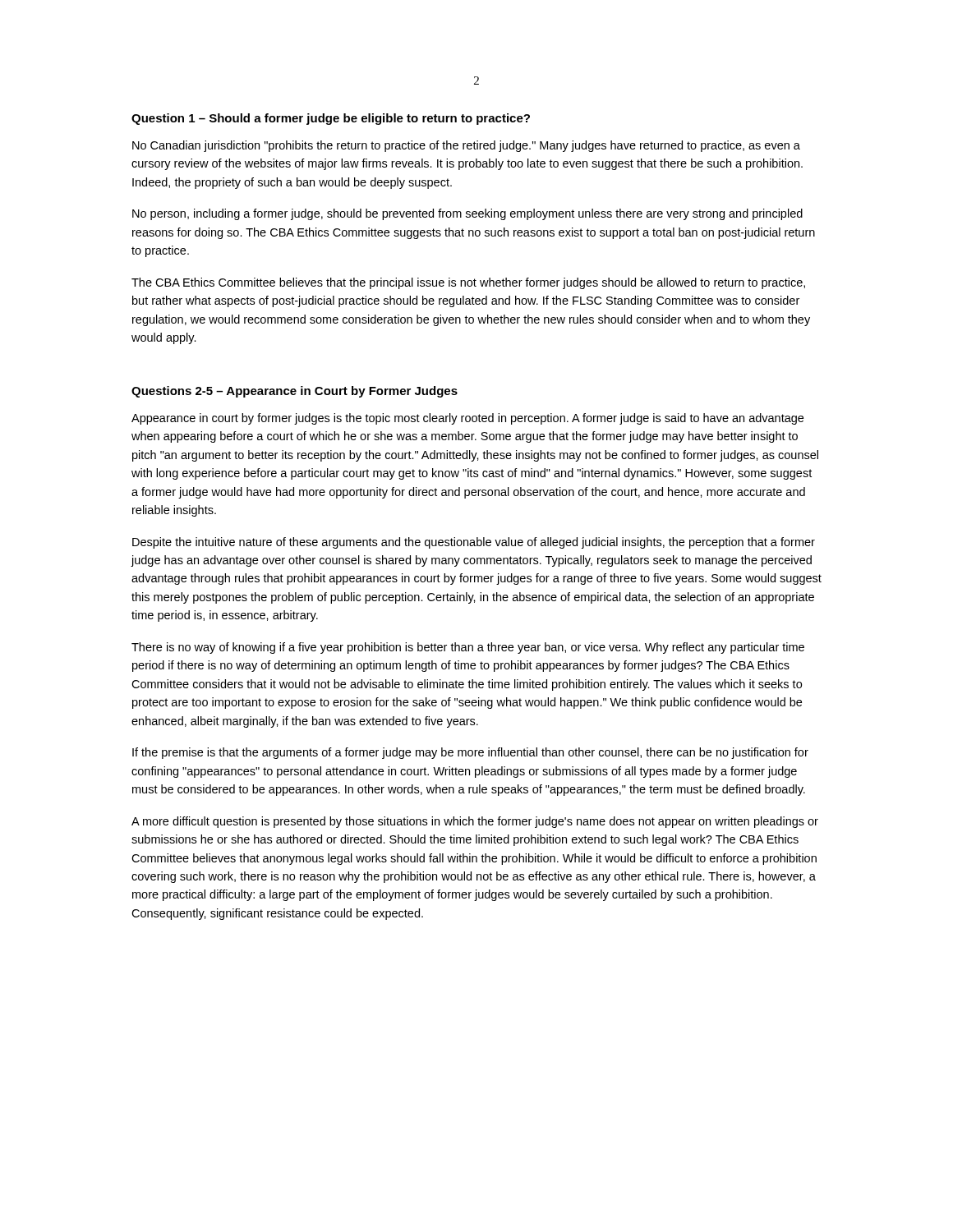Click on the text block that reads "A more difficult"
Screen dimensions: 1232x953
pyautogui.click(x=475, y=867)
